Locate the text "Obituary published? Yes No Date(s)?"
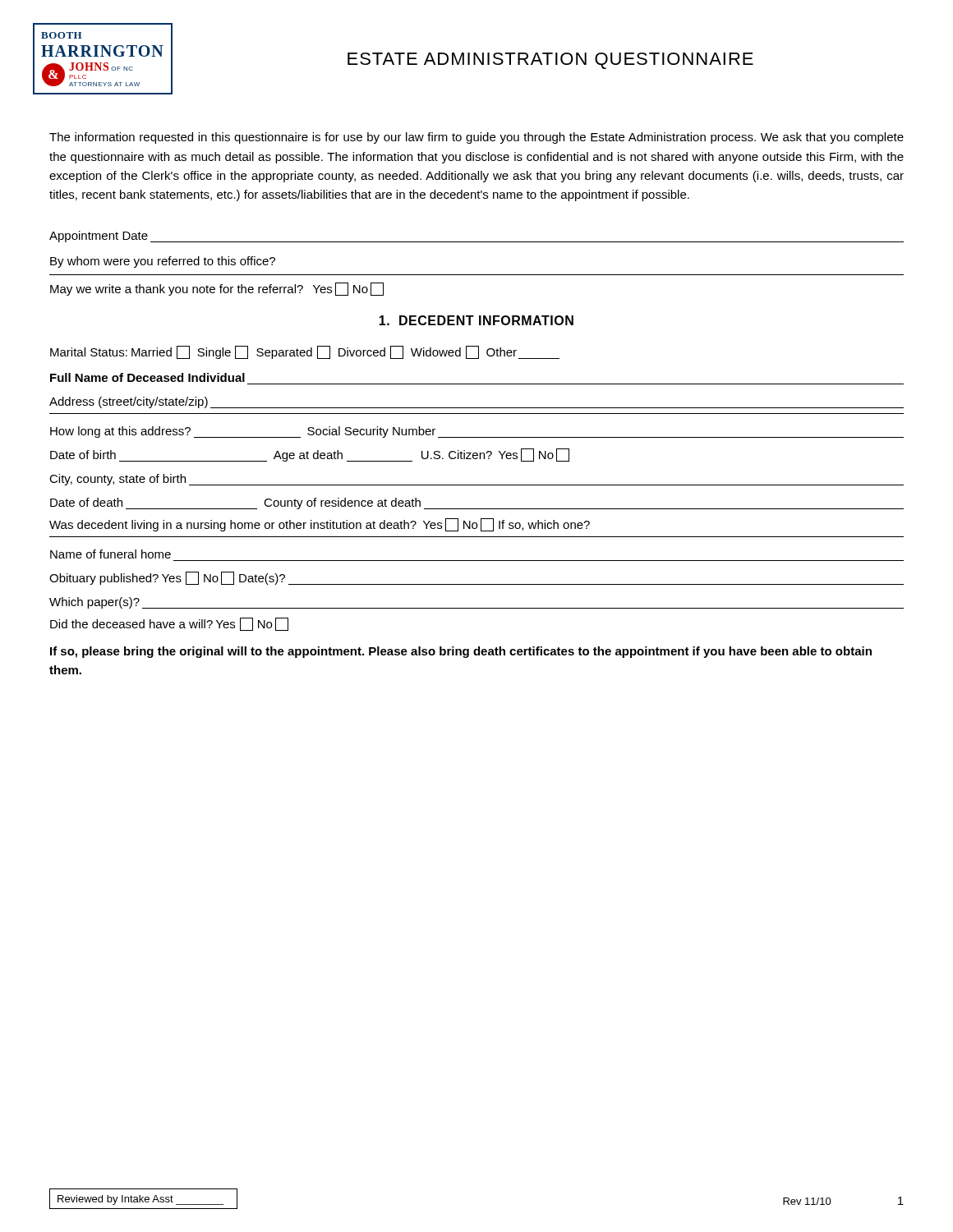The height and width of the screenshot is (1232, 953). (x=476, y=577)
